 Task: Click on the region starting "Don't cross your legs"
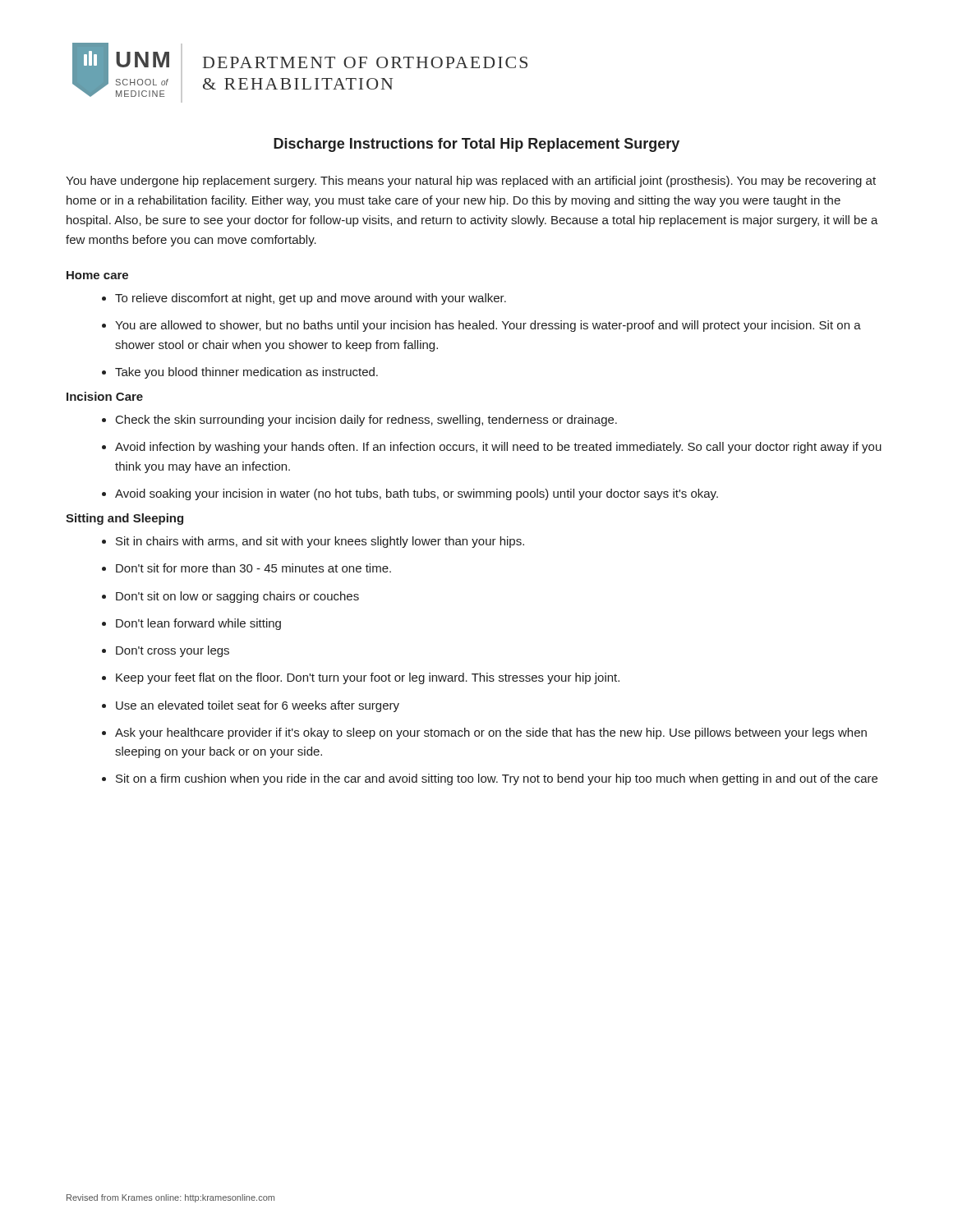(166, 651)
